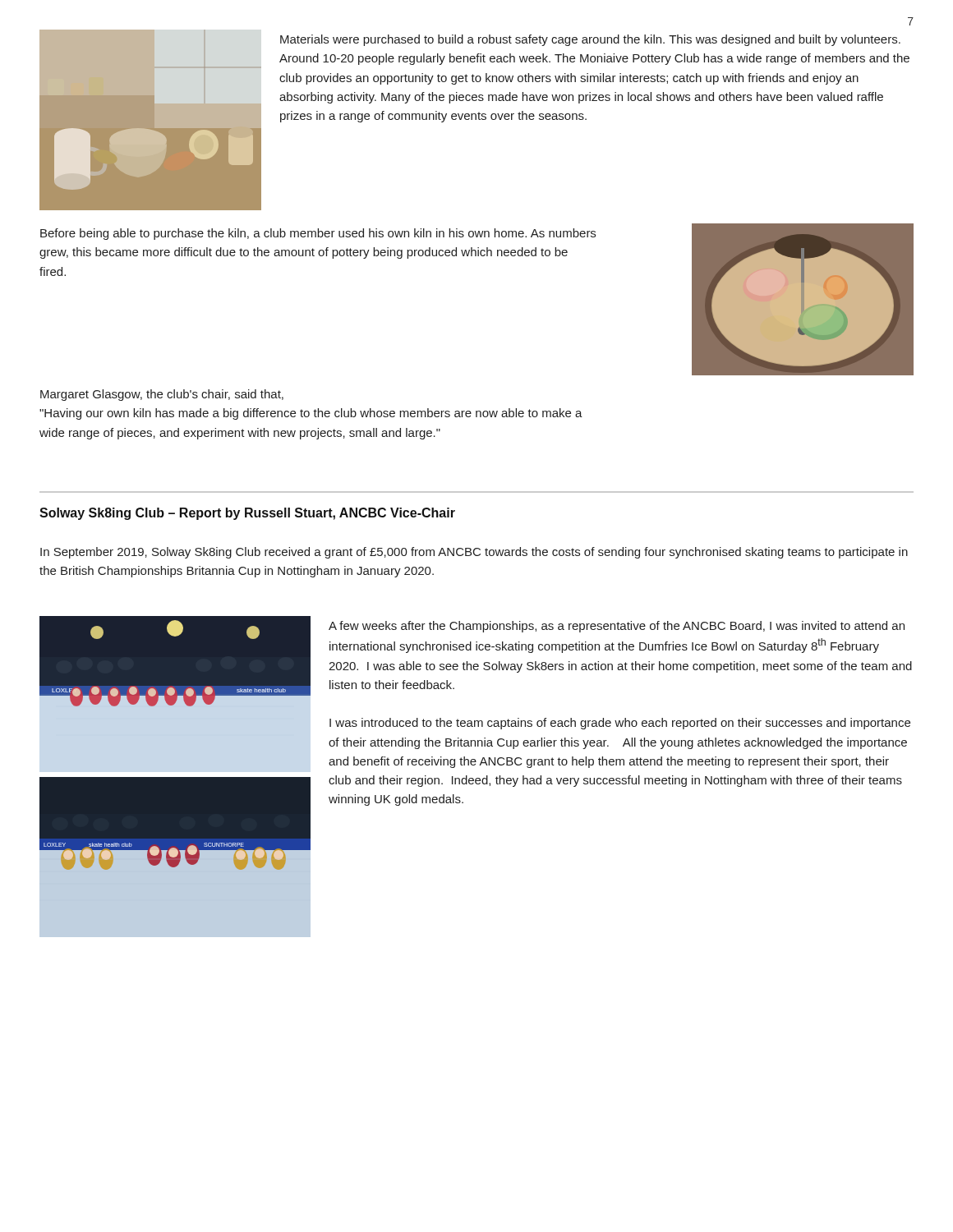Navigate to the text starting "Solway Sk8ing Club – Report by Russell Stuart,"
953x1232 pixels.
coord(247,513)
